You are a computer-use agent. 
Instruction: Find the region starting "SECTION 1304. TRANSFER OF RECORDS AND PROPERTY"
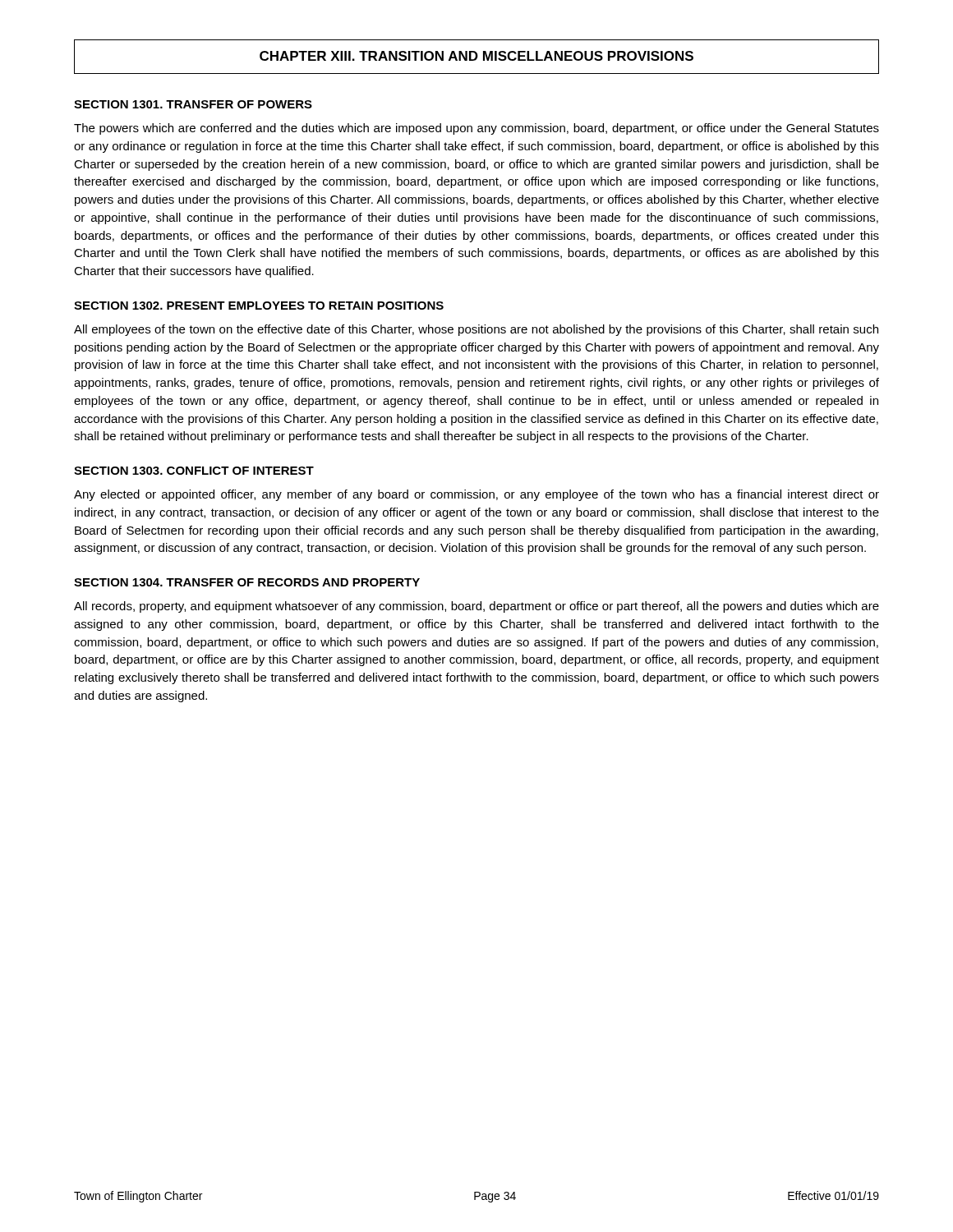247,582
